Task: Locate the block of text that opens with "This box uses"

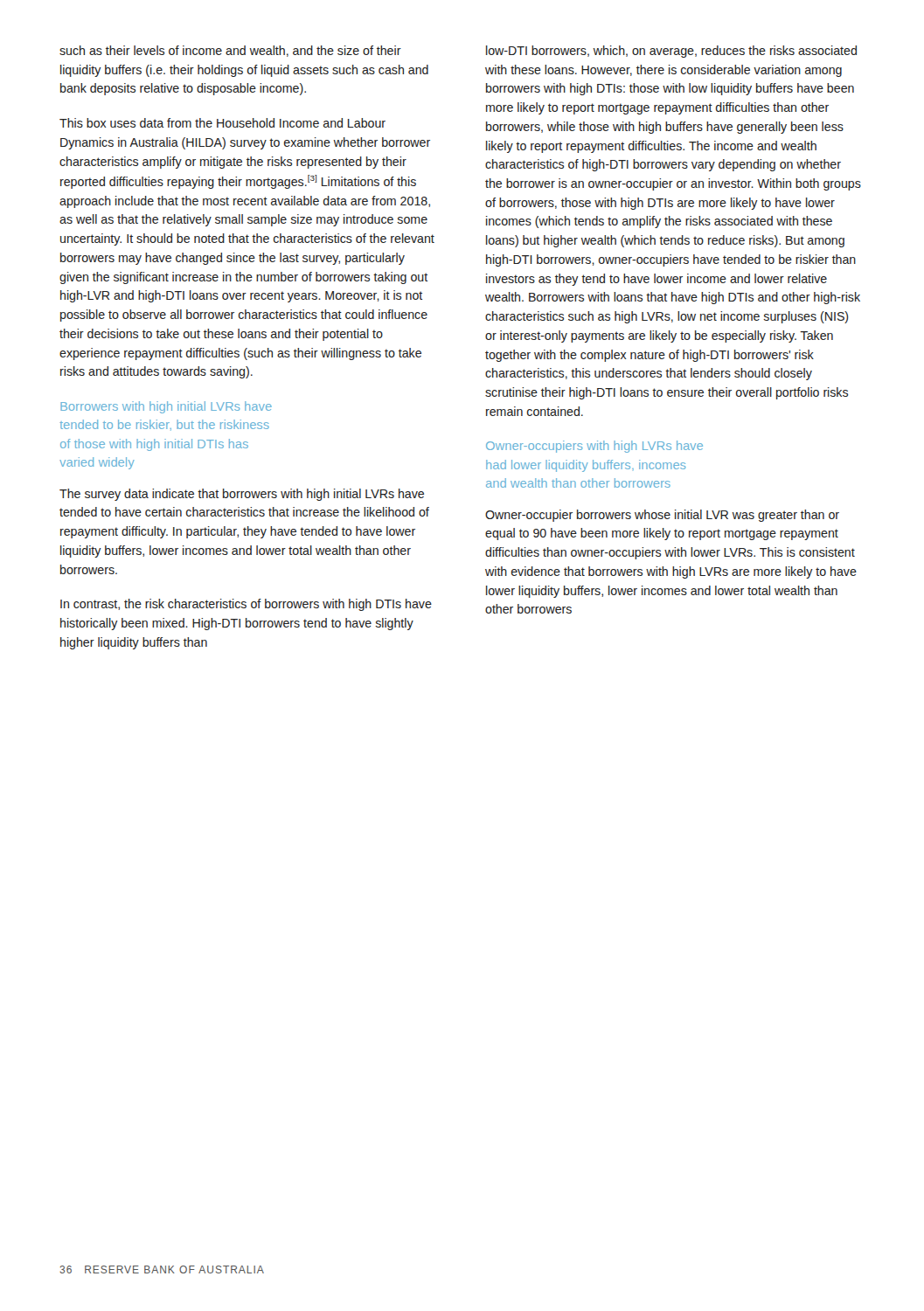Action: (247, 248)
